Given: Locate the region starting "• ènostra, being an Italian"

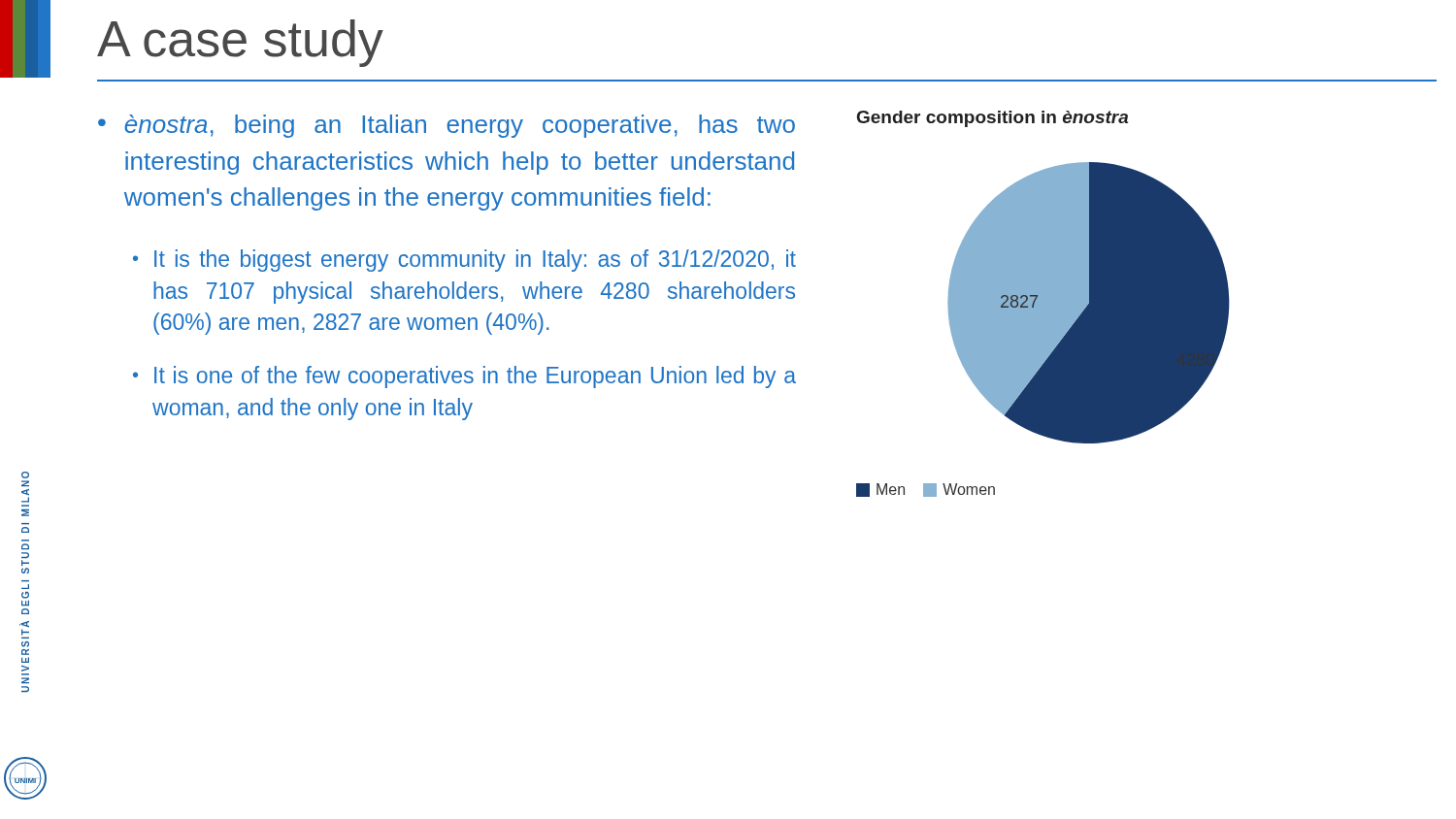Looking at the screenshot, I should pyautogui.click(x=447, y=162).
